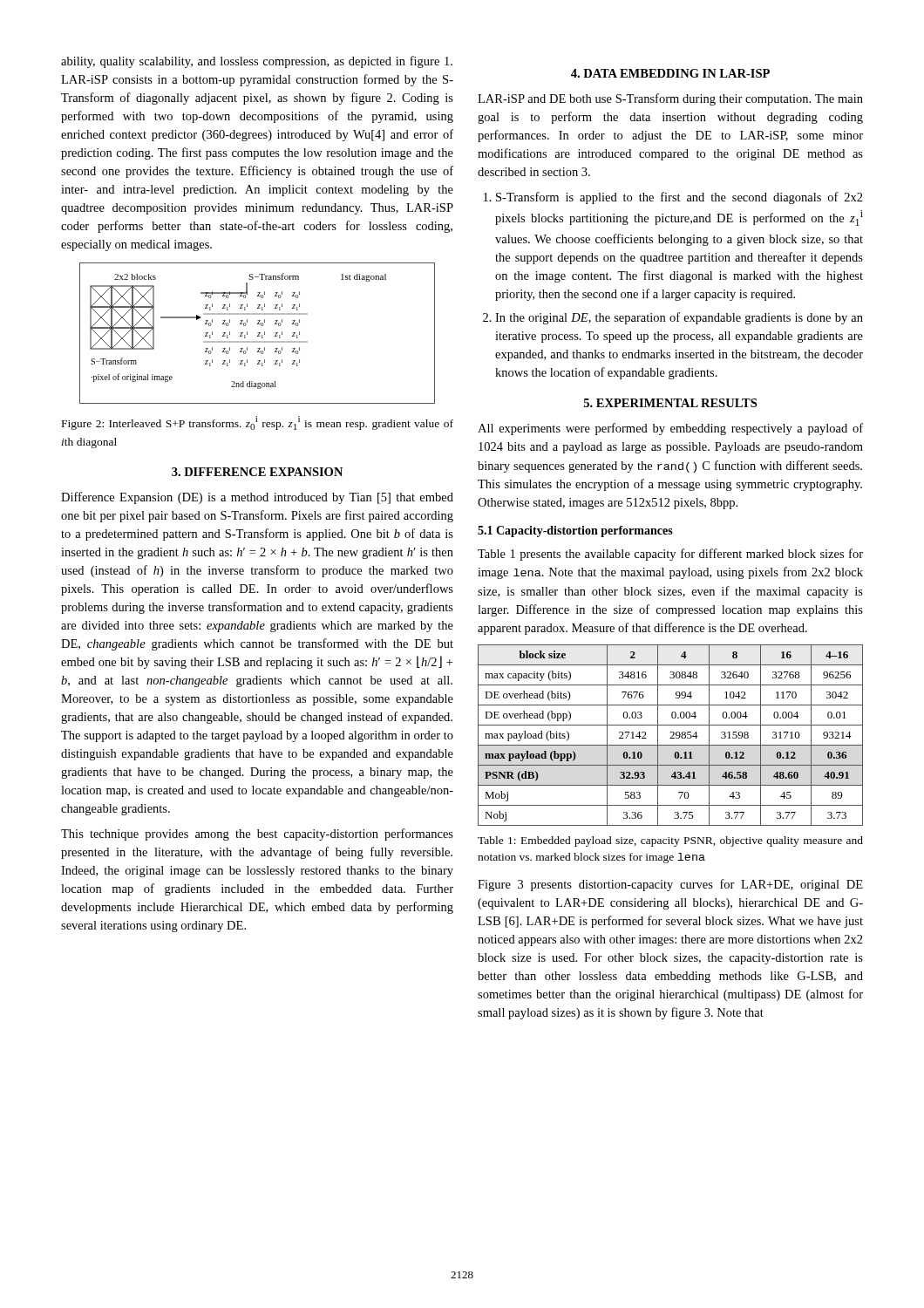Screen dimensions: 1308x924
Task: Find the text block starting "ability, quality scalability, and lossless compression, as depicted"
Action: click(257, 153)
